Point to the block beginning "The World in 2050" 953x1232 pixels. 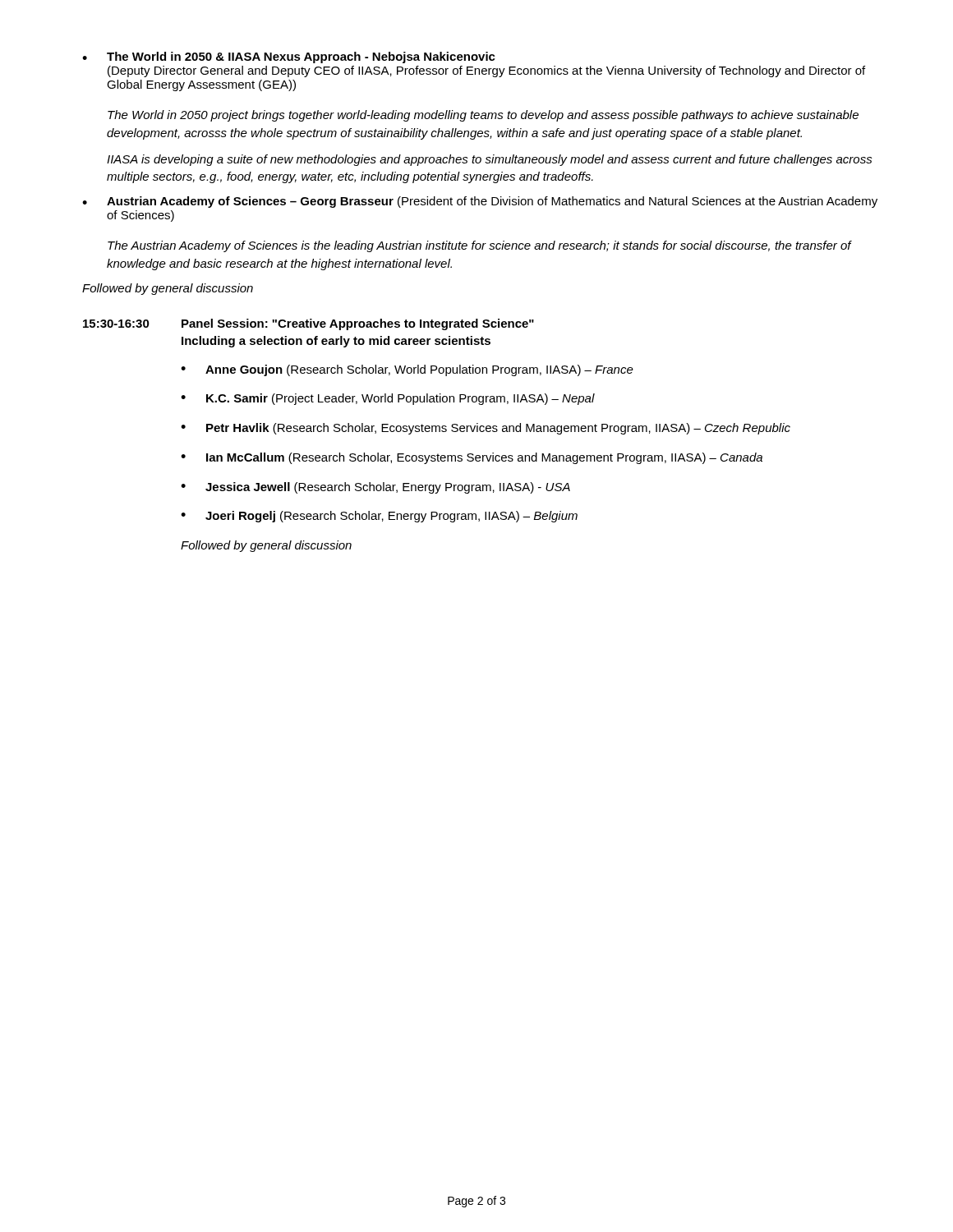point(497,146)
